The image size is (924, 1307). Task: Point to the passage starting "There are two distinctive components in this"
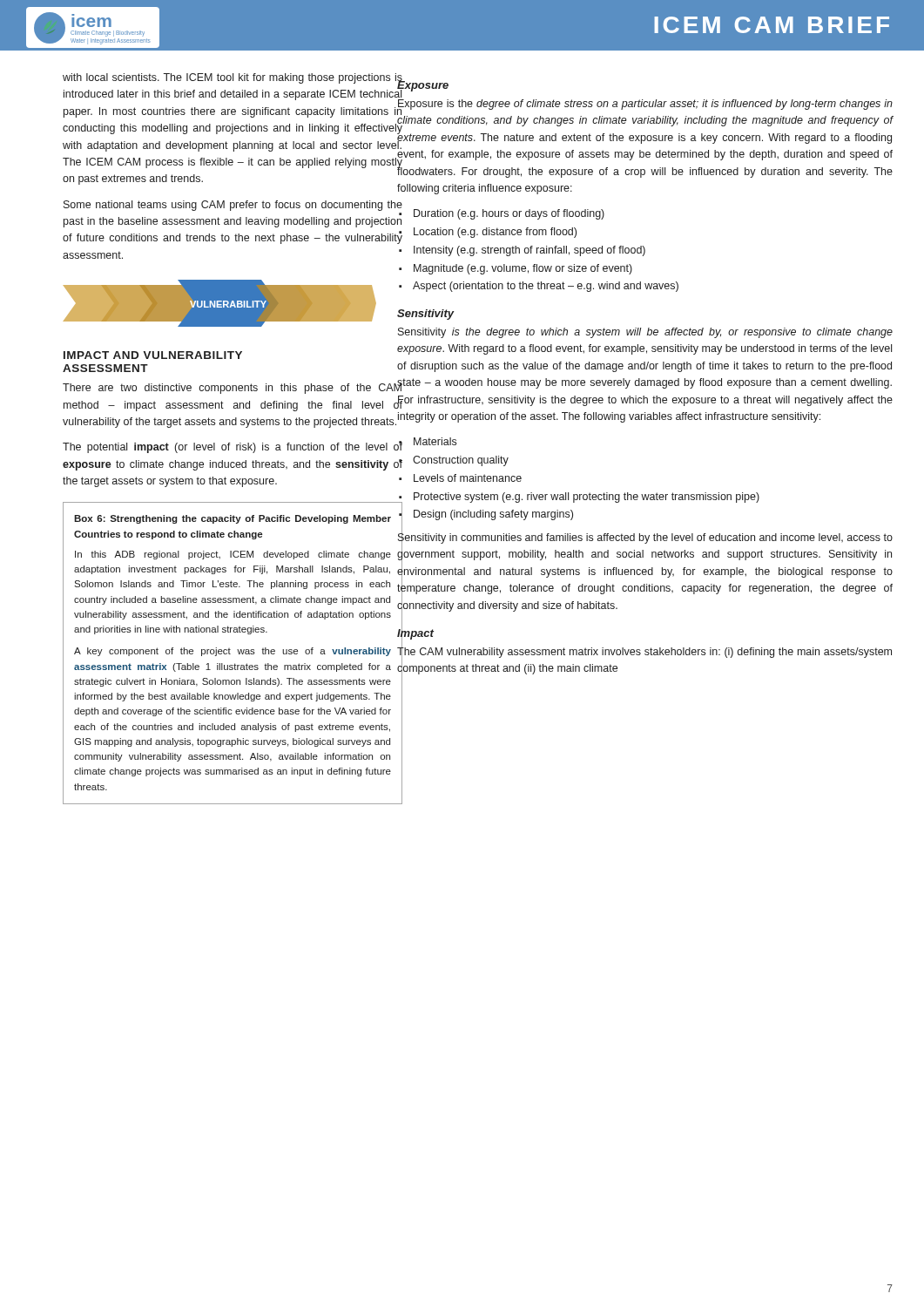(x=233, y=405)
